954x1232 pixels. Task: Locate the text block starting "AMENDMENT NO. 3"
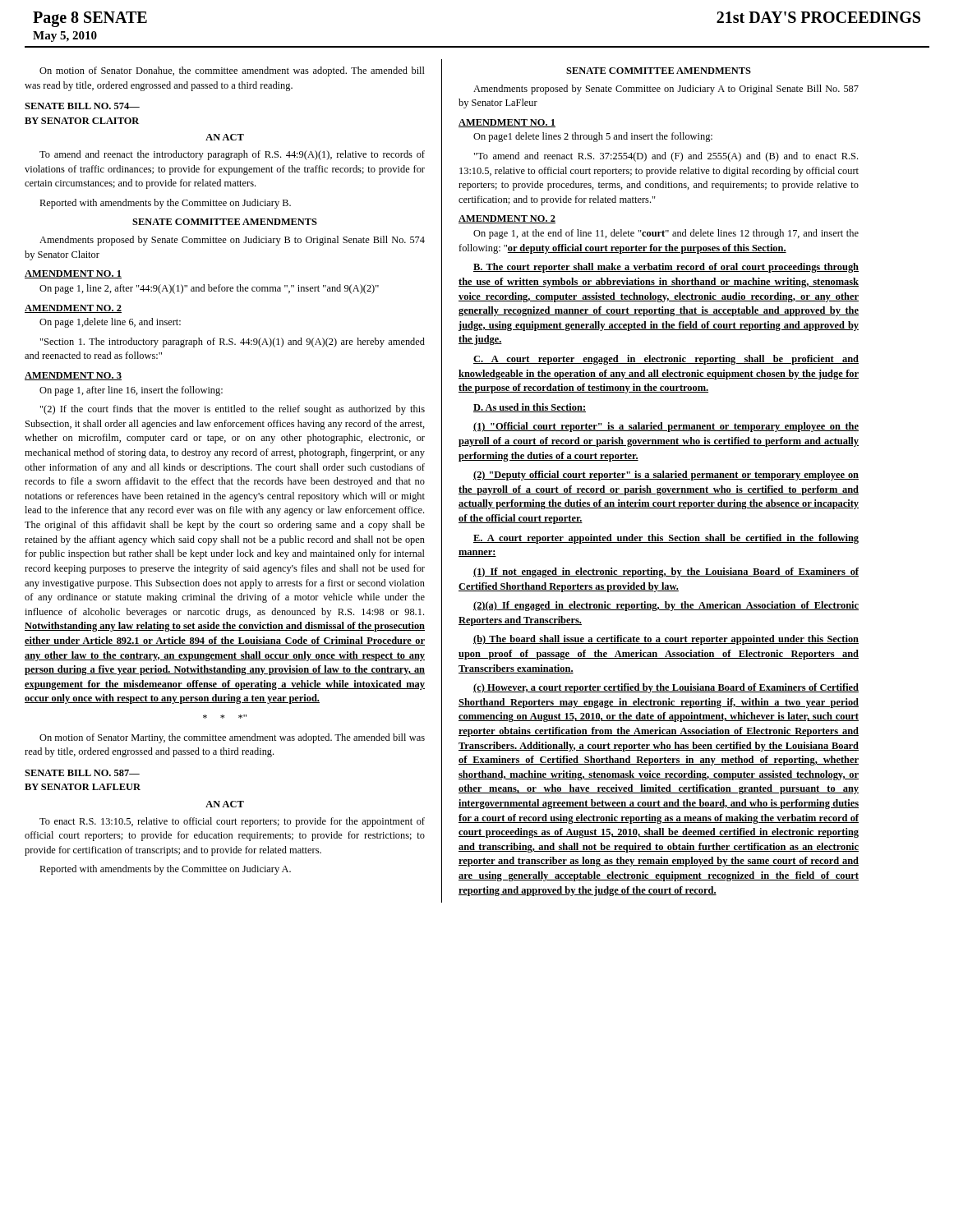[x=73, y=376]
